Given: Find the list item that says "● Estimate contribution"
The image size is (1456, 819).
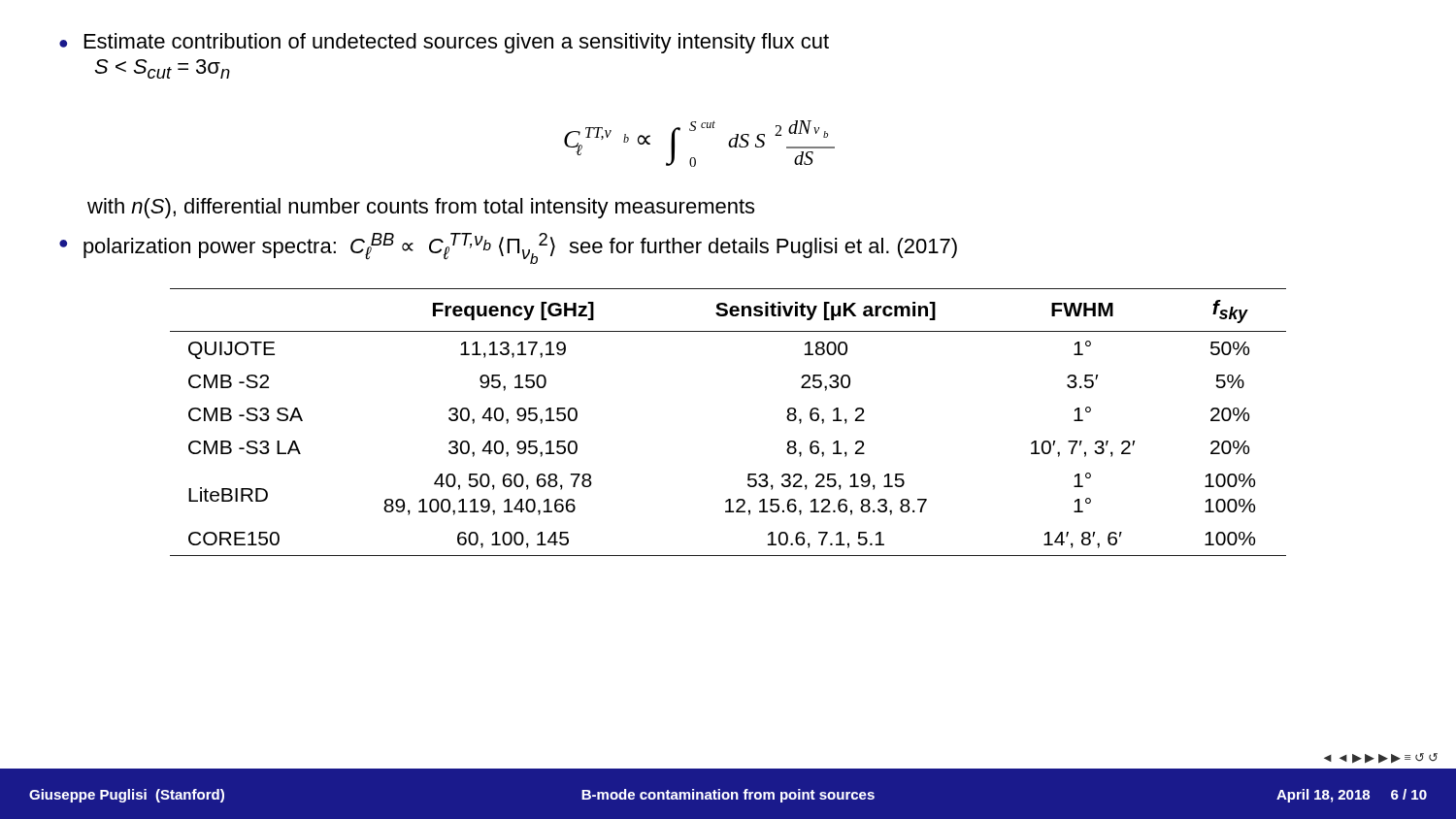Looking at the screenshot, I should coord(444,56).
